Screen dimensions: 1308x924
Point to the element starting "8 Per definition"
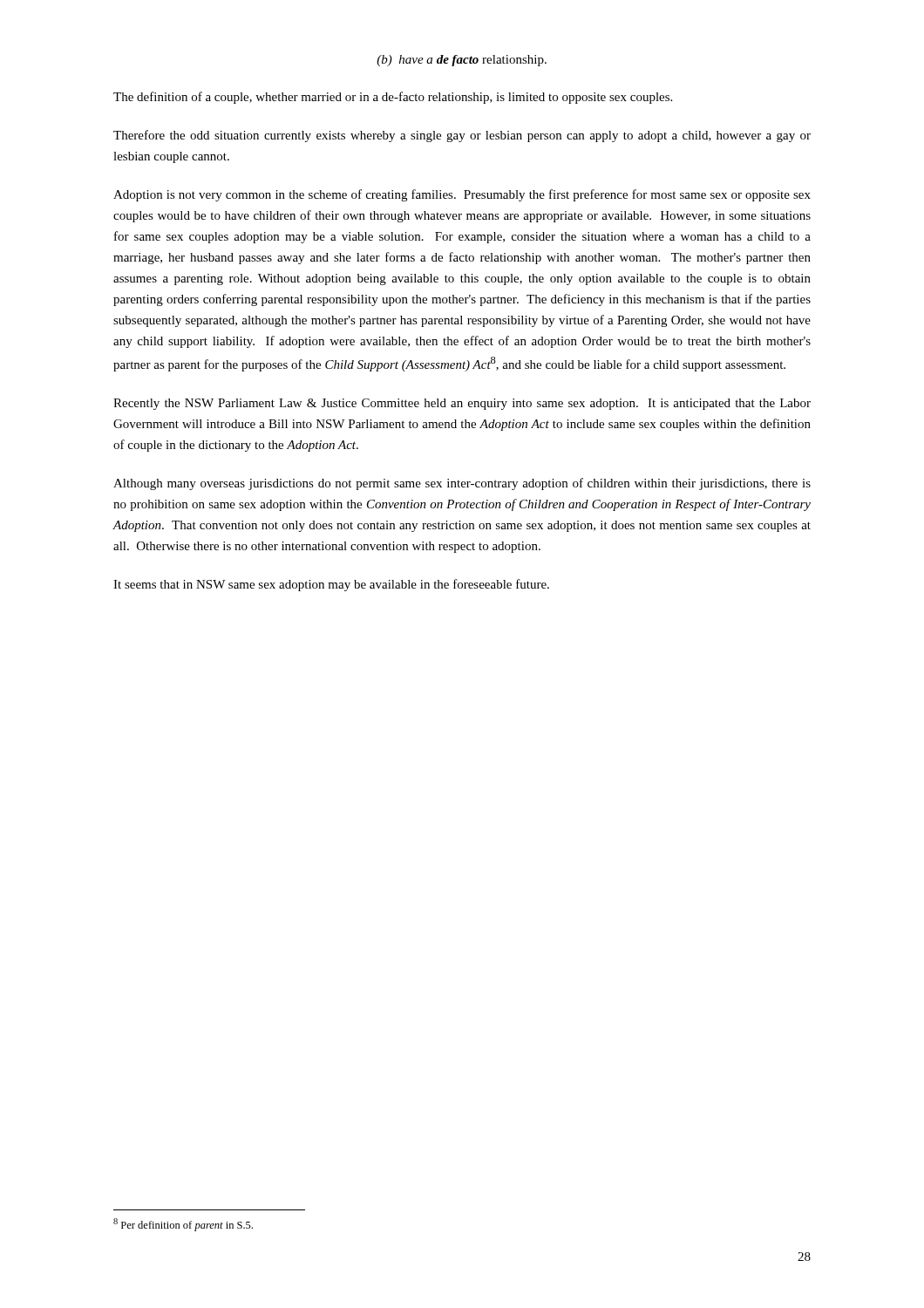pyautogui.click(x=183, y=1224)
